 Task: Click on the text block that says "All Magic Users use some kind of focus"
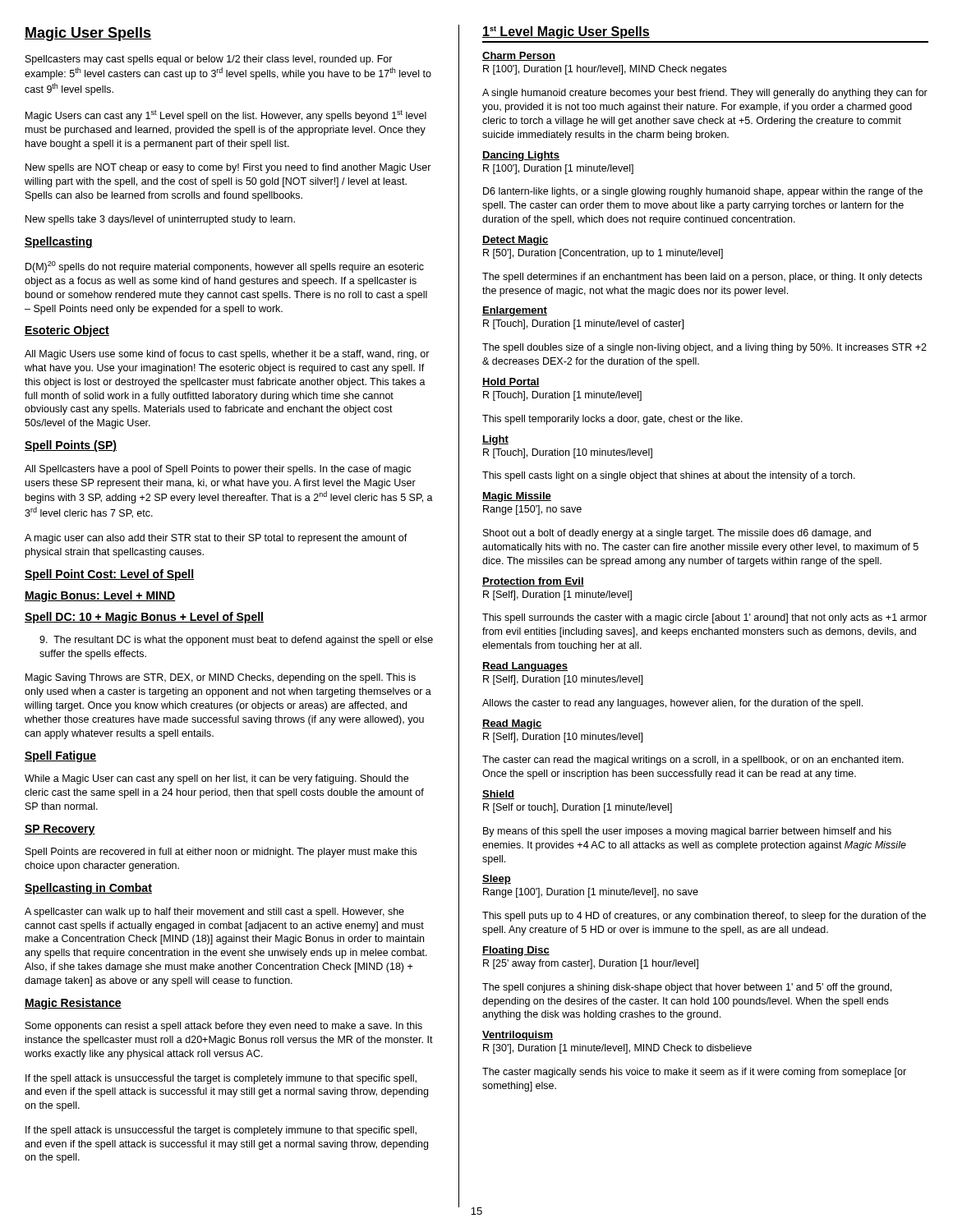click(230, 389)
